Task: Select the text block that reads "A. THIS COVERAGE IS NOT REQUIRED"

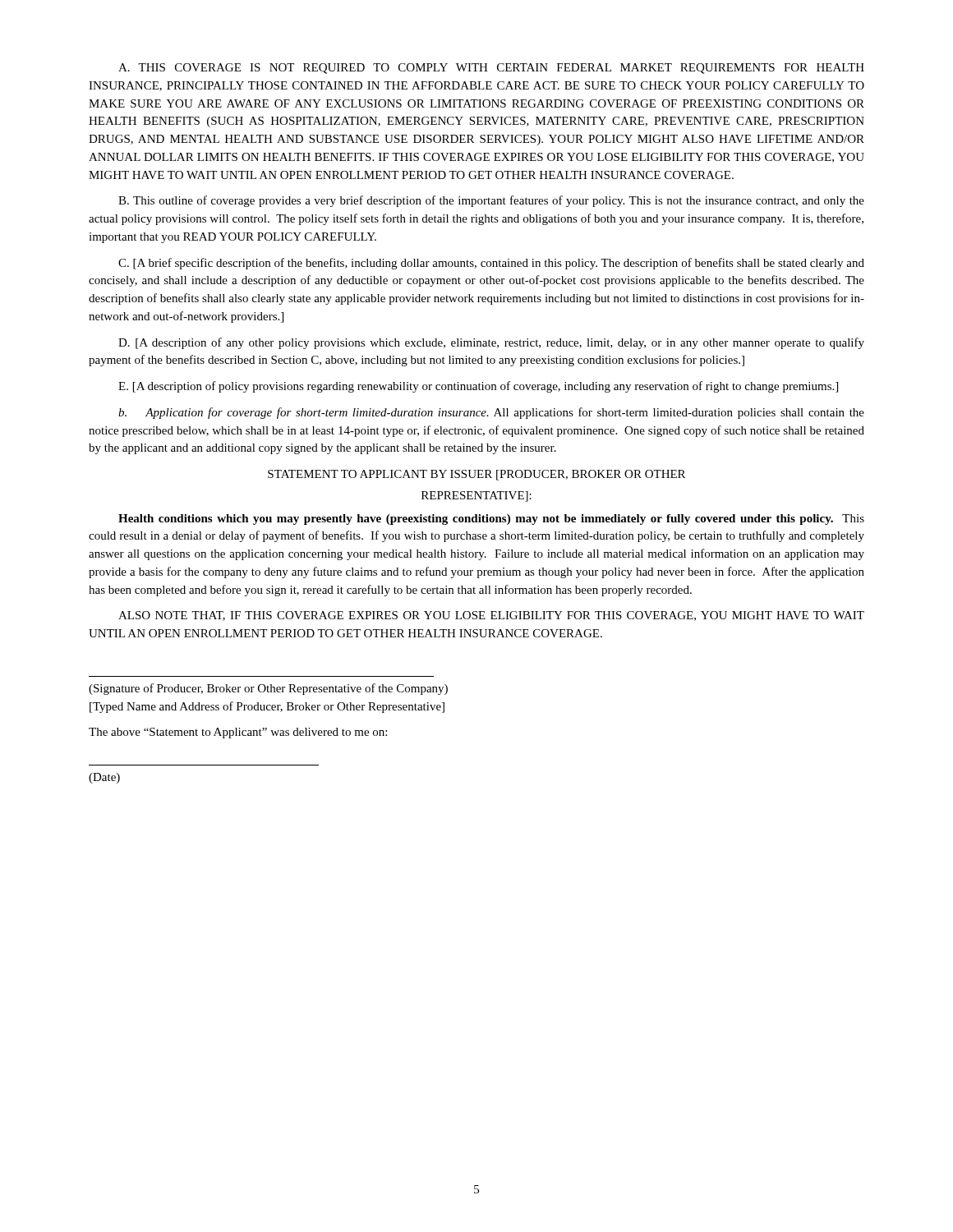Action: (x=476, y=121)
